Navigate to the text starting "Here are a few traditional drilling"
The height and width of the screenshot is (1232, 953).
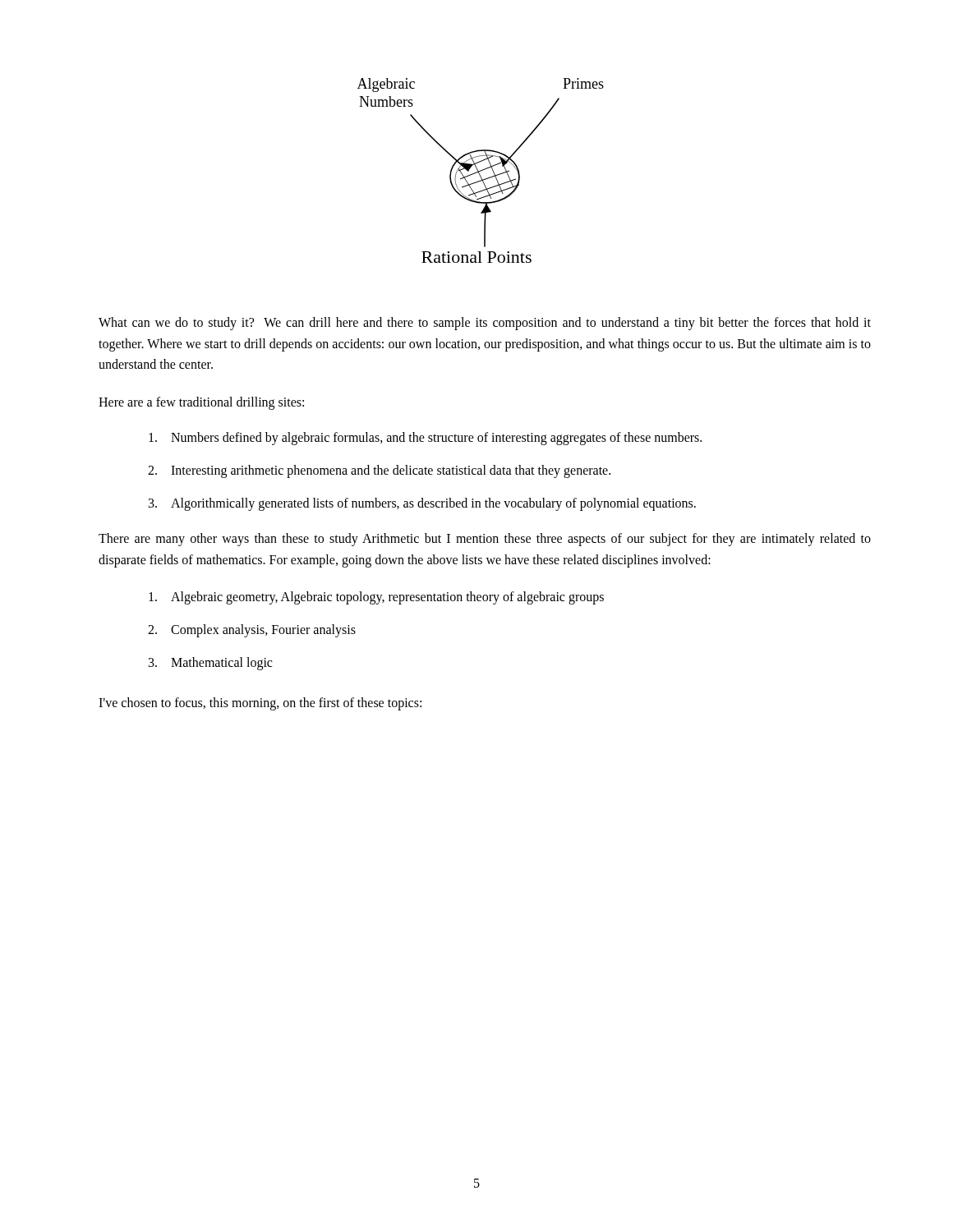201,403
